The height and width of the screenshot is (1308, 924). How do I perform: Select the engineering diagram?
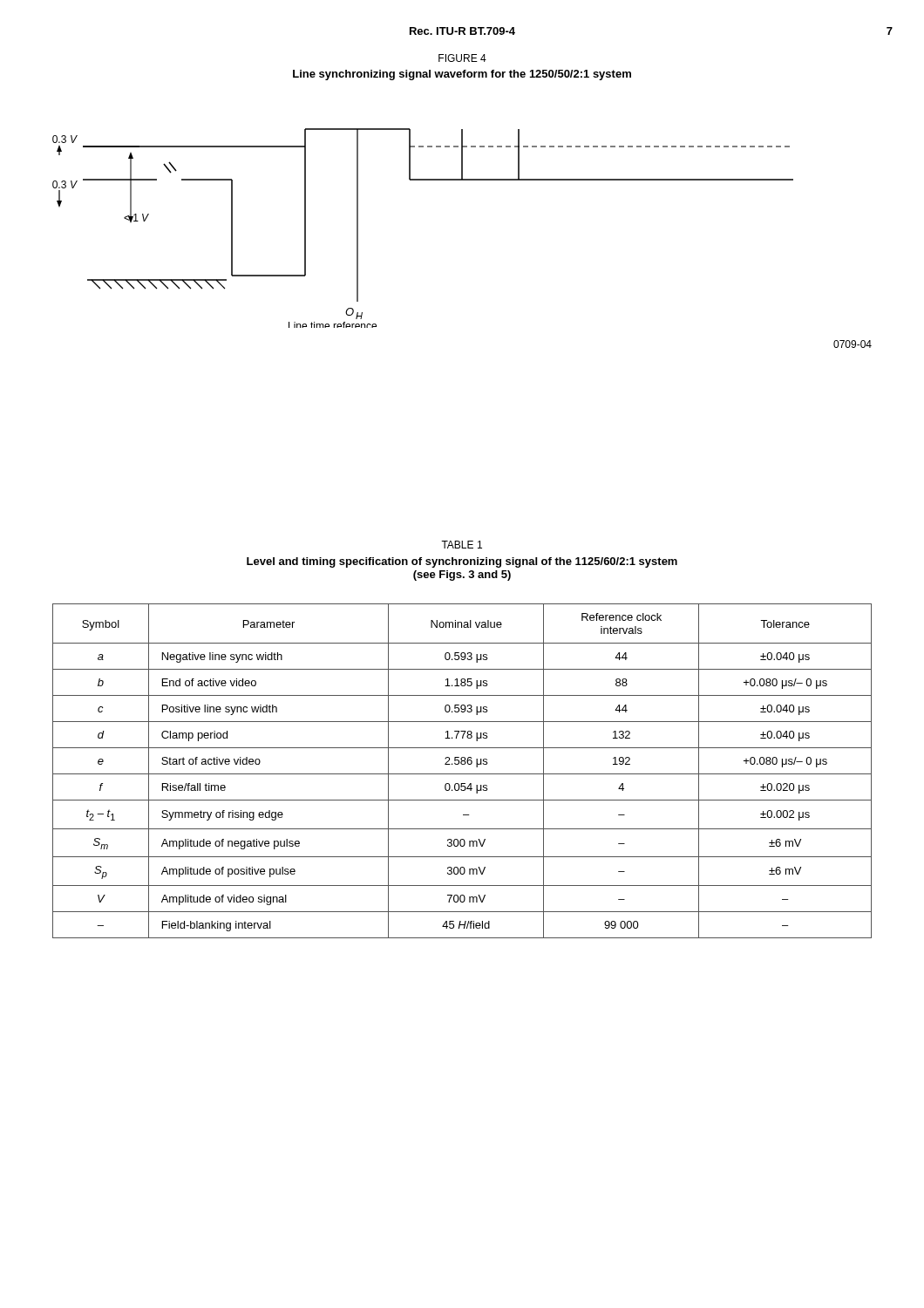pos(427,210)
